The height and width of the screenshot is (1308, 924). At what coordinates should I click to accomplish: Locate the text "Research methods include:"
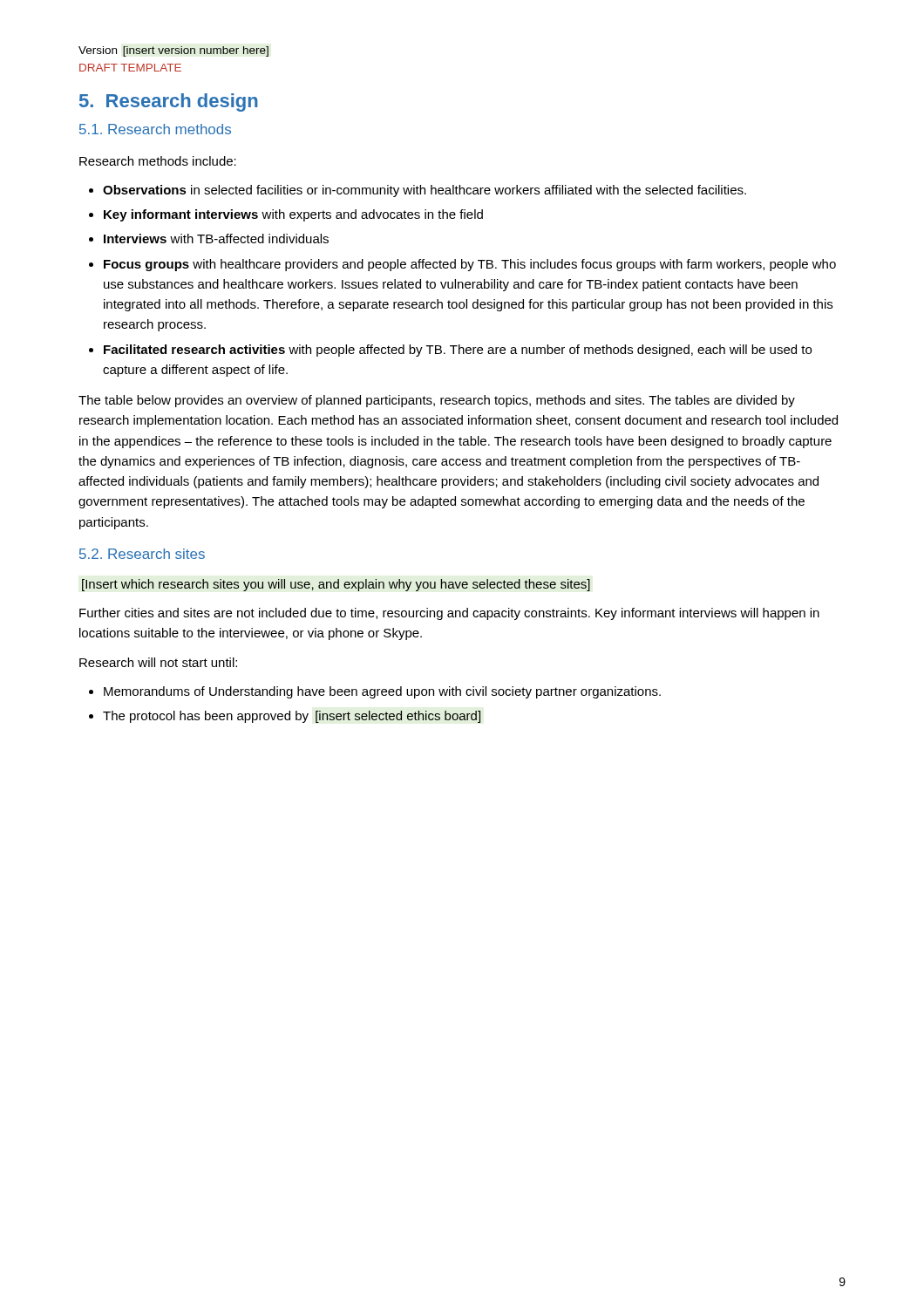pos(158,160)
